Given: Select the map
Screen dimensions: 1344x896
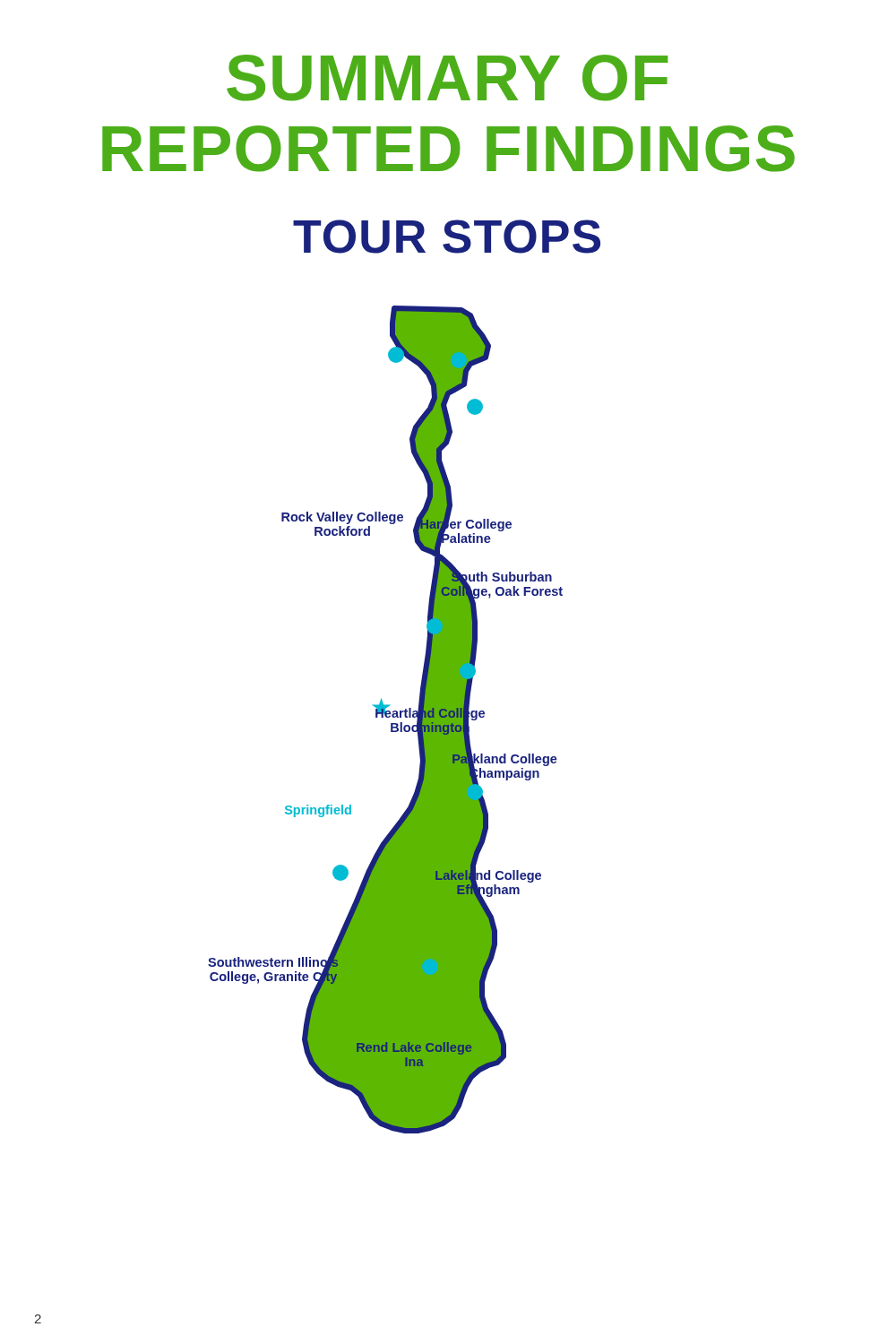Looking at the screenshot, I should point(448,765).
